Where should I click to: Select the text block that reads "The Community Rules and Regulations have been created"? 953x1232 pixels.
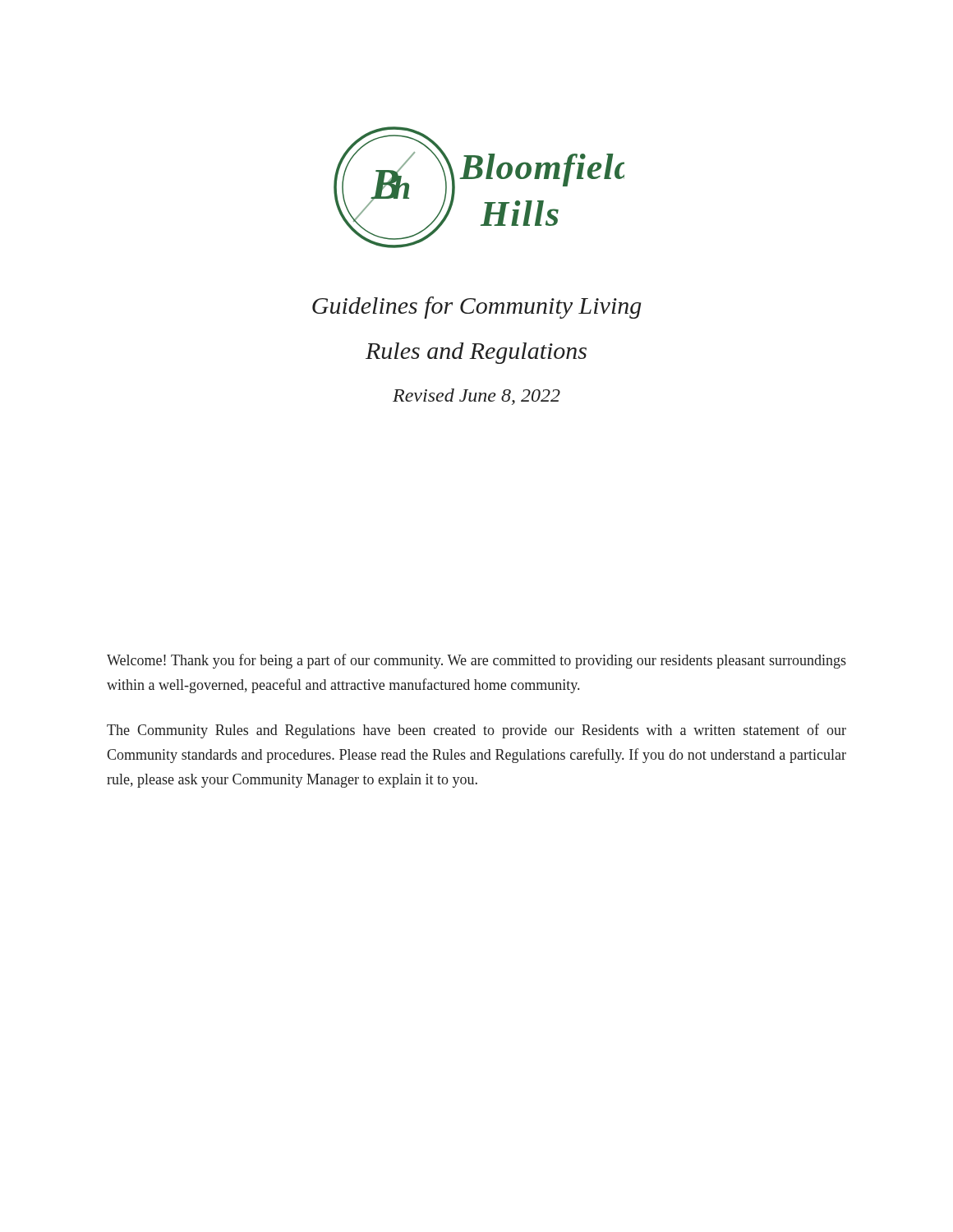(x=476, y=755)
